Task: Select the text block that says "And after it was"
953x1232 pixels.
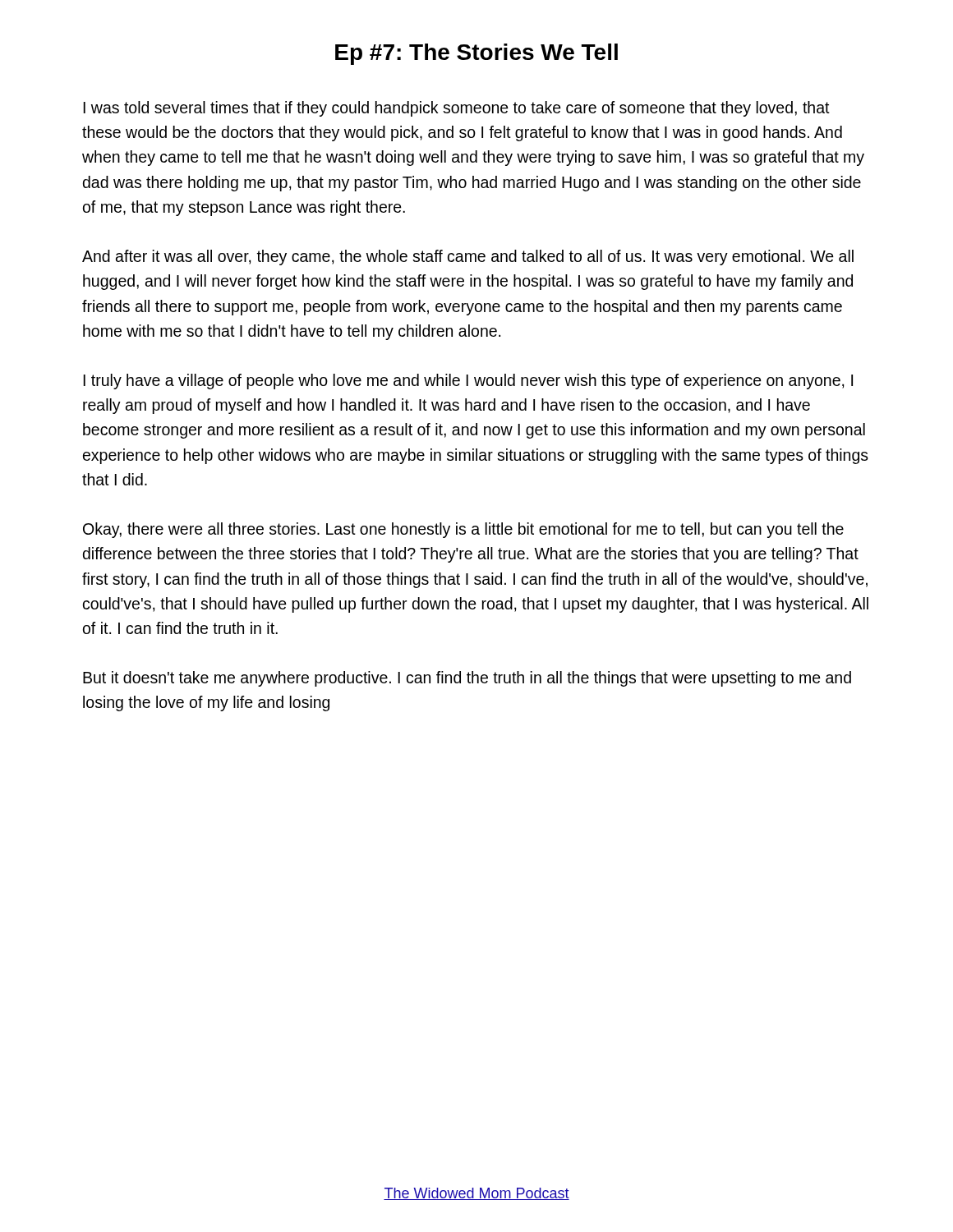Action: coord(468,294)
